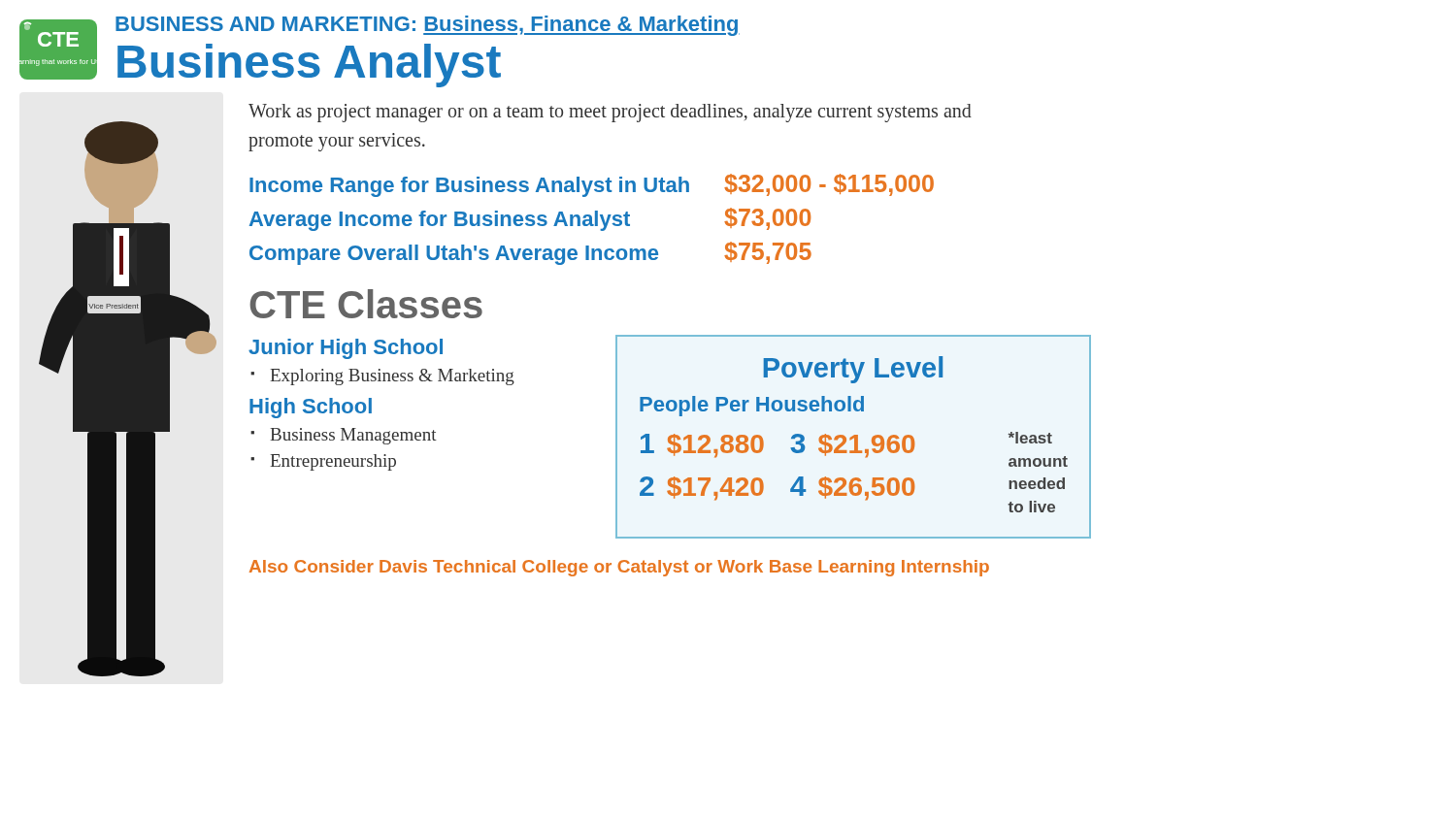Point to the region starting "CTE Classes"
The width and height of the screenshot is (1456, 819).
366,305
